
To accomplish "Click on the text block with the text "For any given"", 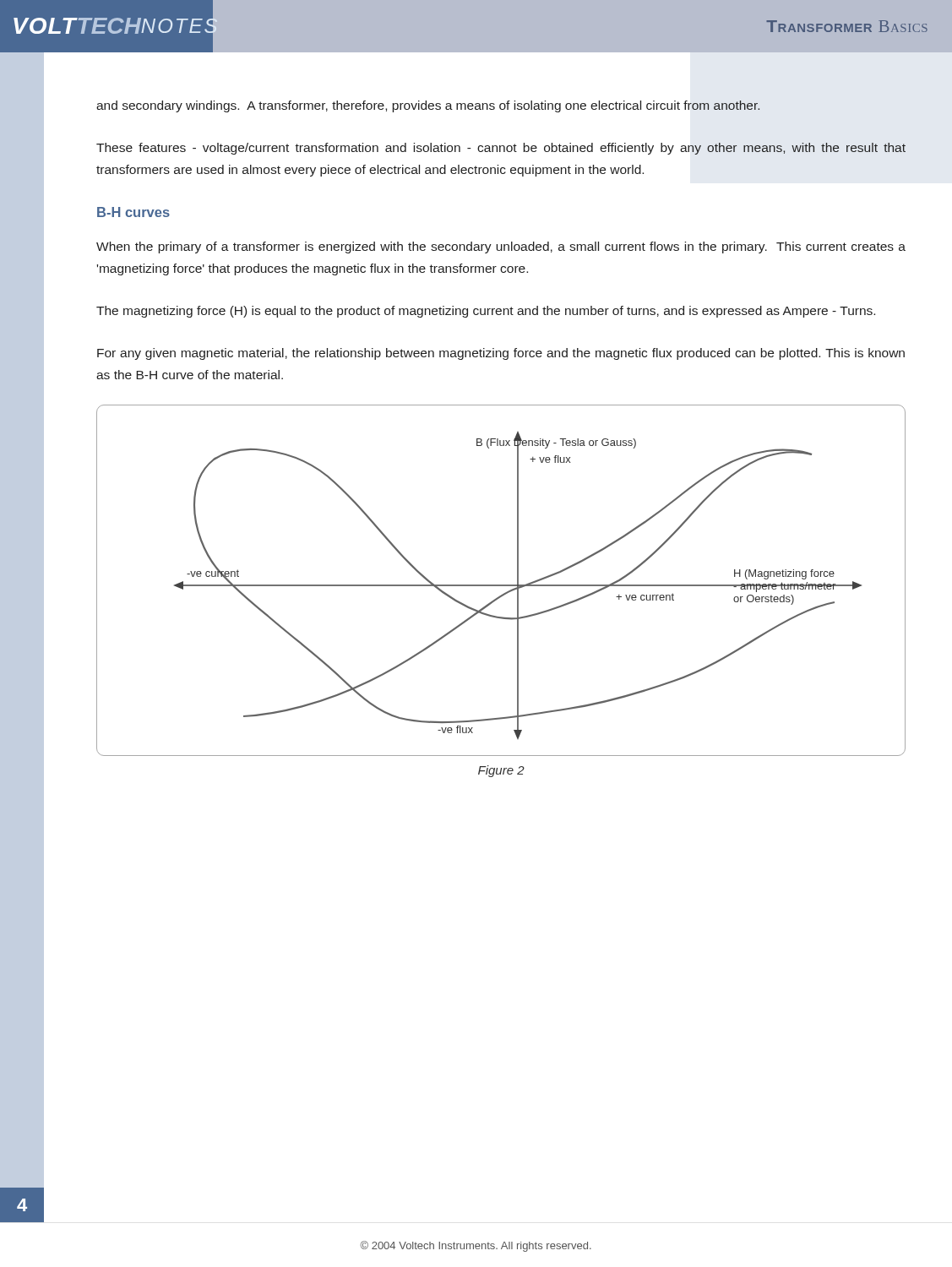I will 501,364.
